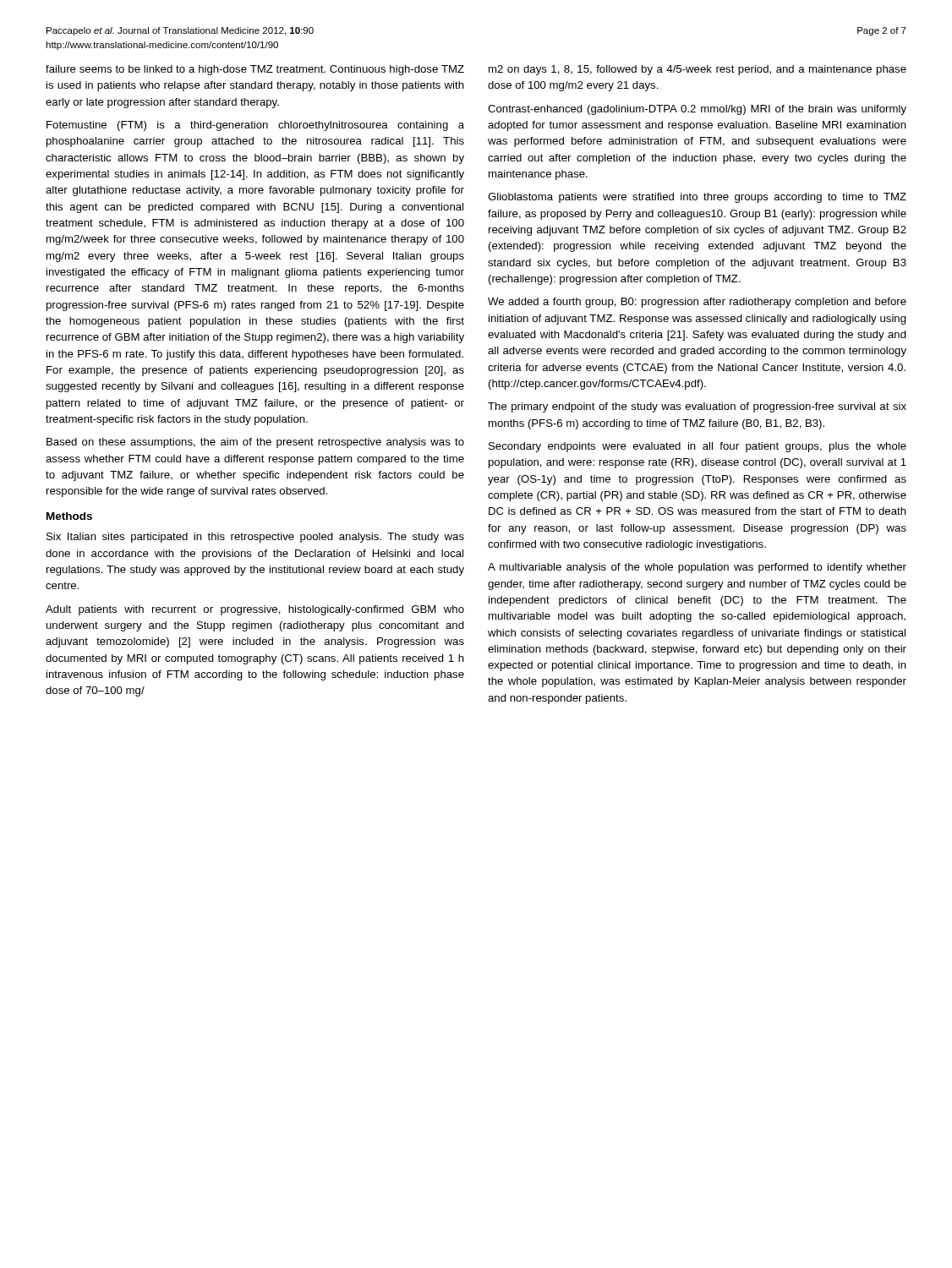Navigate to the text block starting "Contrast-enhanced (gadolinium-DTPA 0.2 mmol/kg) MRI of the brain"
The image size is (952, 1268).
click(697, 141)
